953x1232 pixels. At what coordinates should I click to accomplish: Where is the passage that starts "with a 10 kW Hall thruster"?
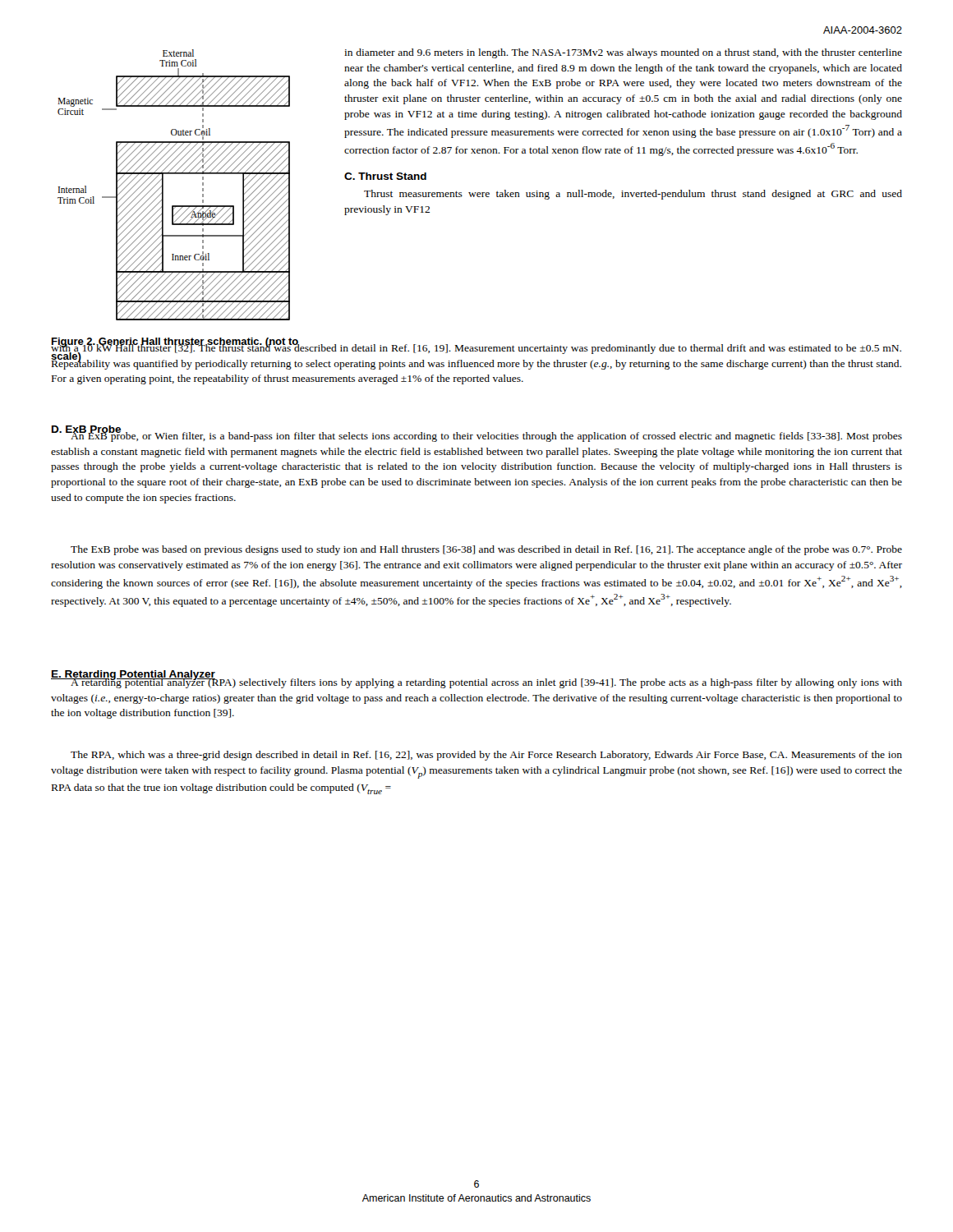point(476,364)
